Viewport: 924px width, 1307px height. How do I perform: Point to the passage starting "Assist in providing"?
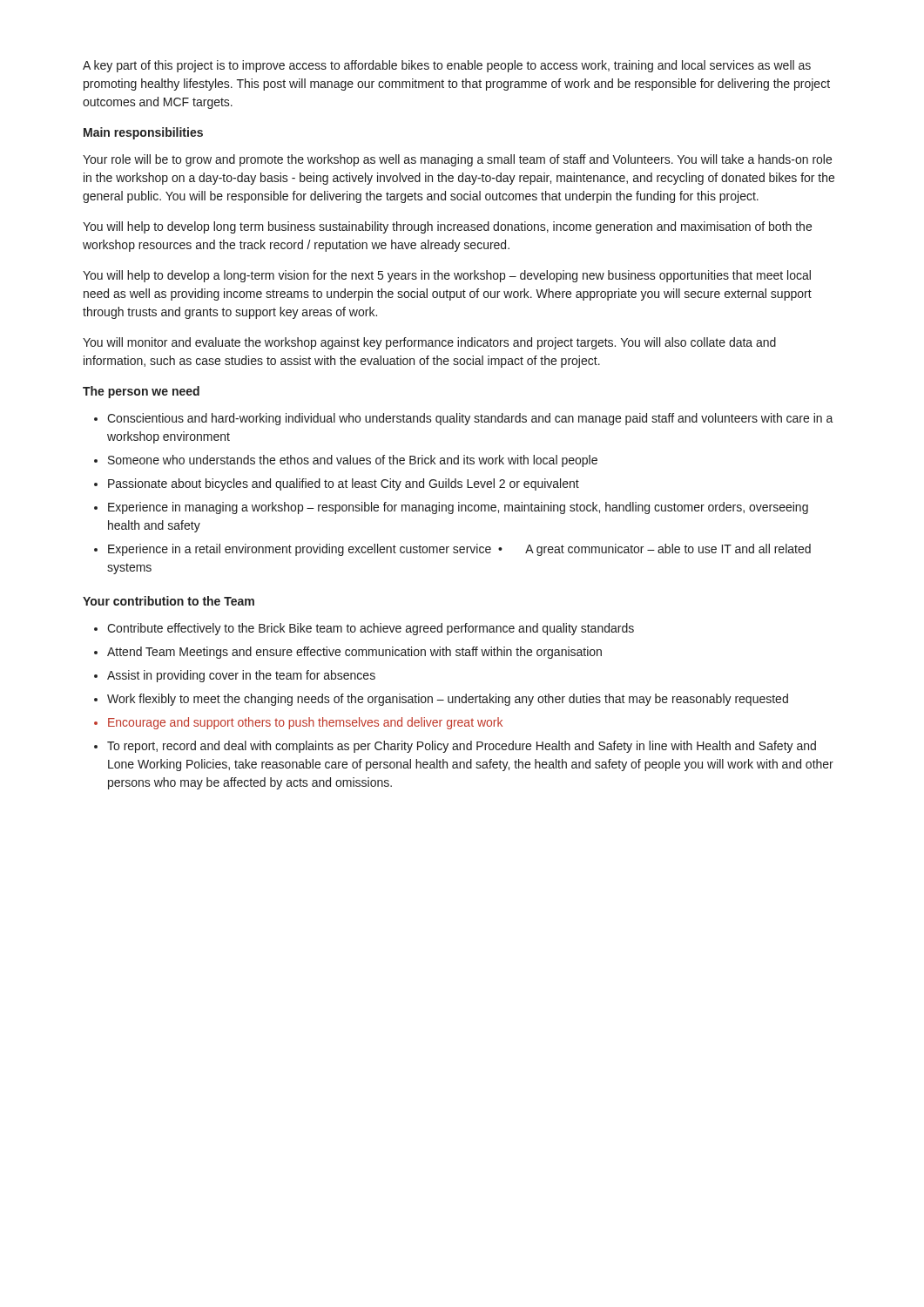[241, 675]
